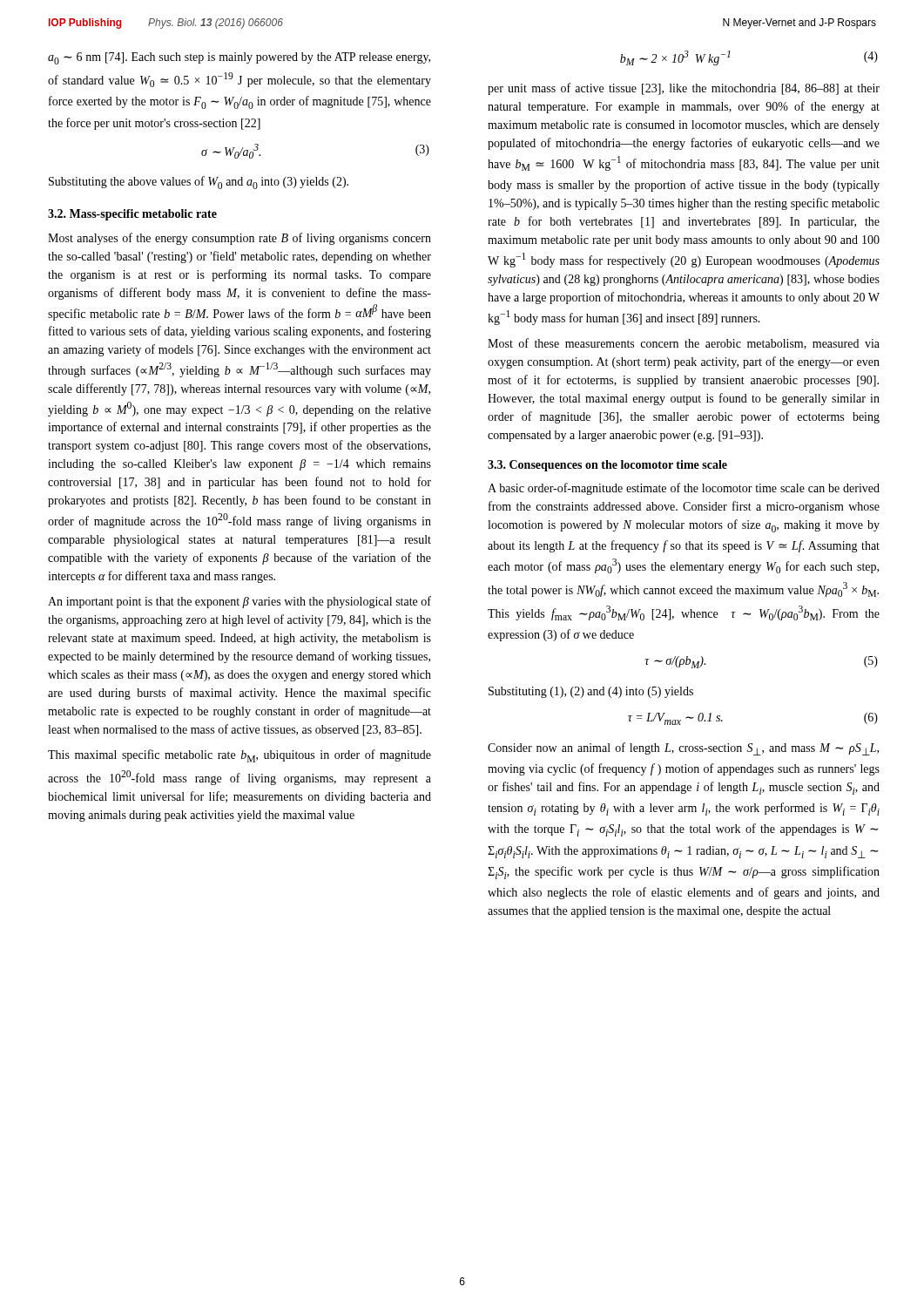The height and width of the screenshot is (1307, 924).
Task: Click on the formula that says "σ ∼ W0/a03."
Action: [x=236, y=152]
